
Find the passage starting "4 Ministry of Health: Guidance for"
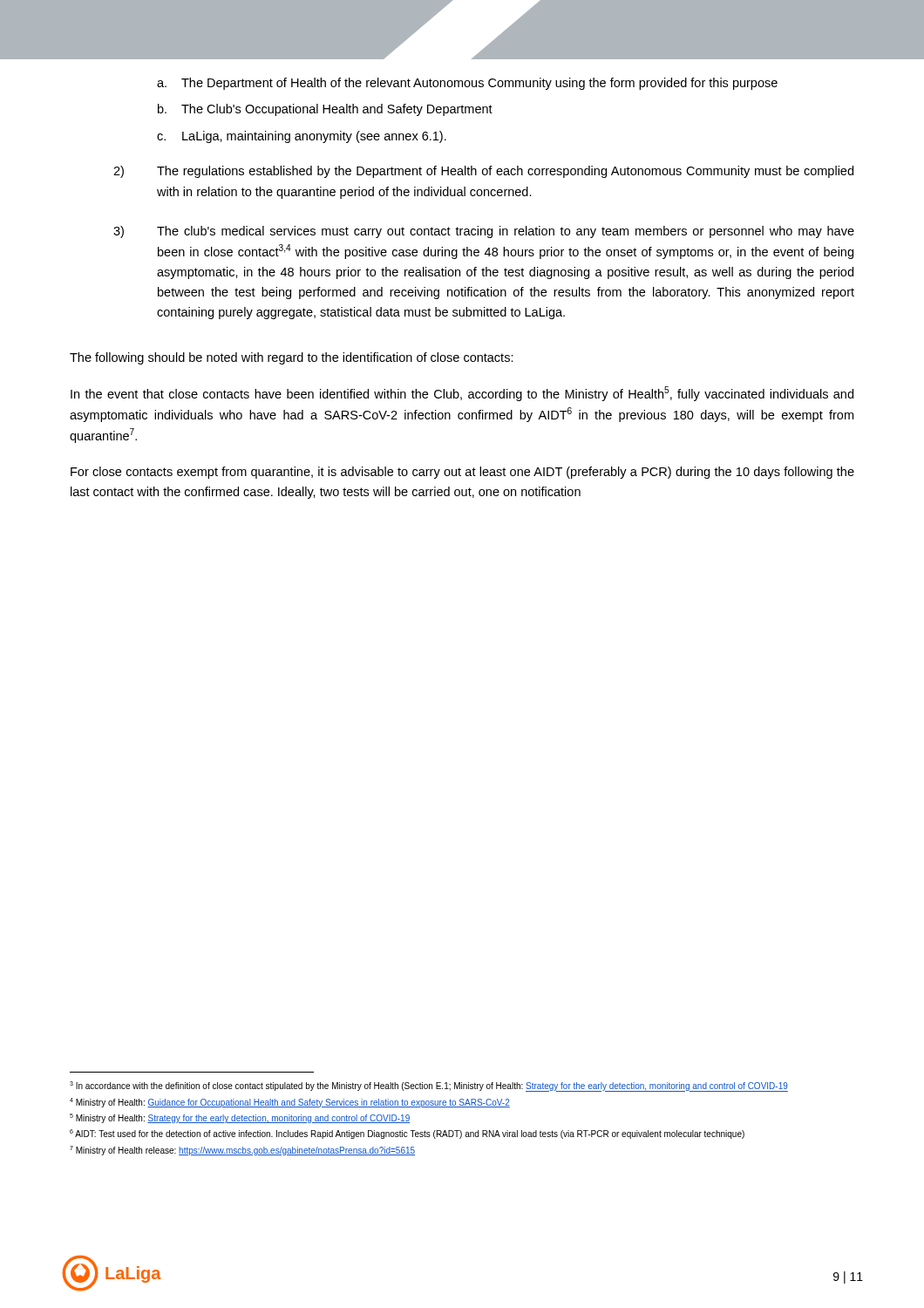[x=290, y=1102]
